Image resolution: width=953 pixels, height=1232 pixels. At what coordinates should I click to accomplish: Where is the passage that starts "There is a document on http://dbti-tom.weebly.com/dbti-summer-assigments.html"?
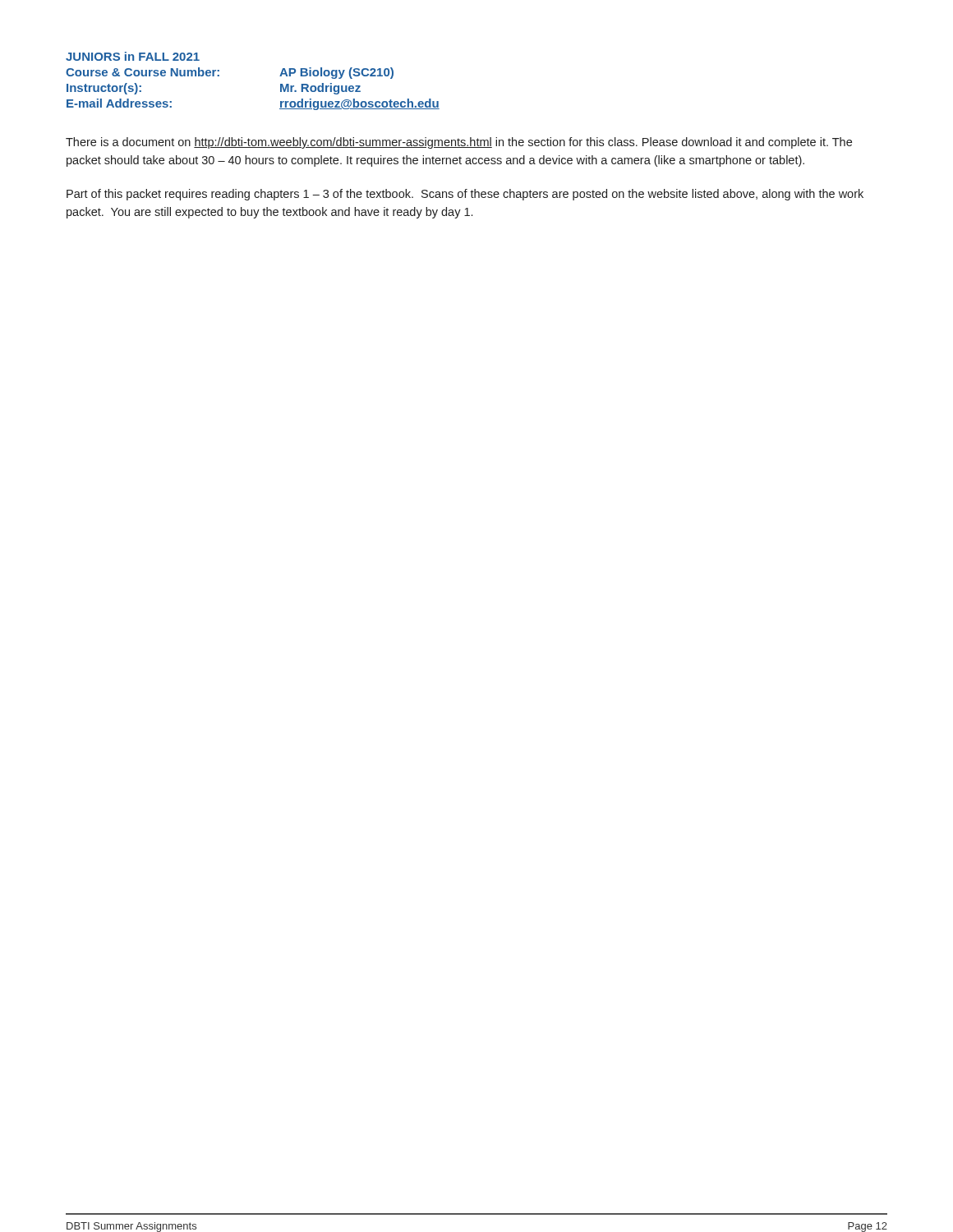click(459, 151)
